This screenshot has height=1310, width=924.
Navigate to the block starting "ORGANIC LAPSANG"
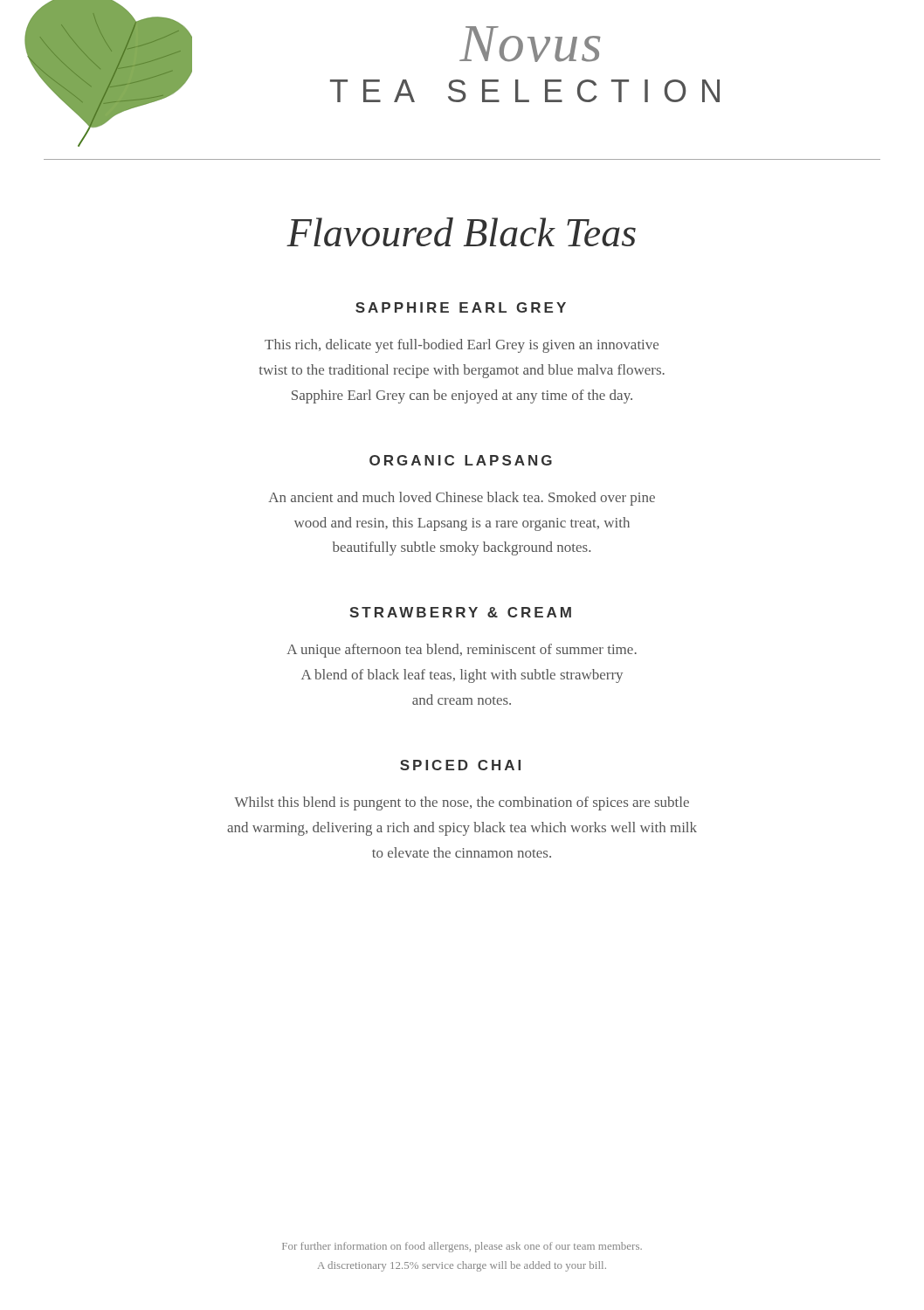coord(462,460)
